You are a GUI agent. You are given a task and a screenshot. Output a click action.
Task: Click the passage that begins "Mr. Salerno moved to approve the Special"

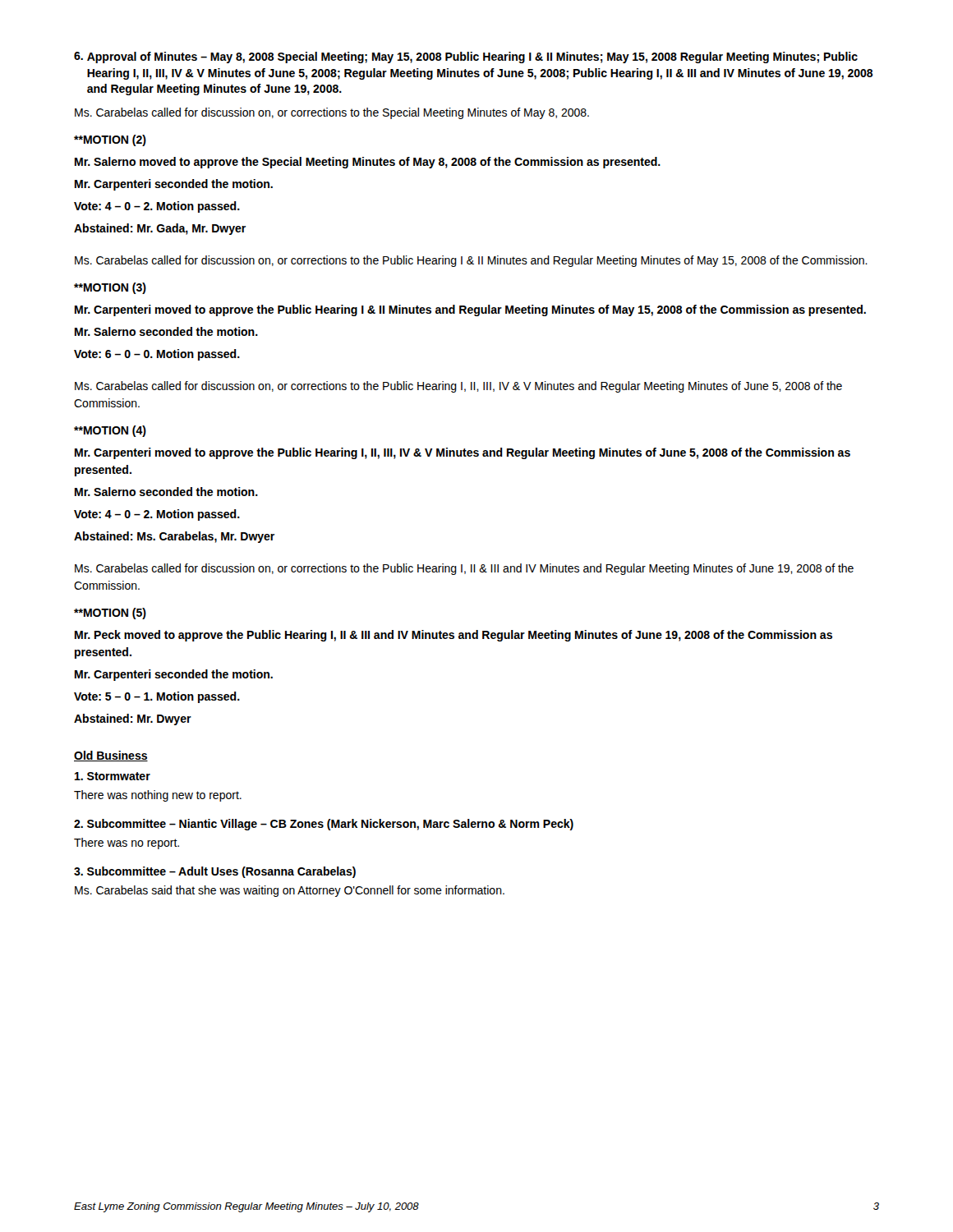point(368,163)
